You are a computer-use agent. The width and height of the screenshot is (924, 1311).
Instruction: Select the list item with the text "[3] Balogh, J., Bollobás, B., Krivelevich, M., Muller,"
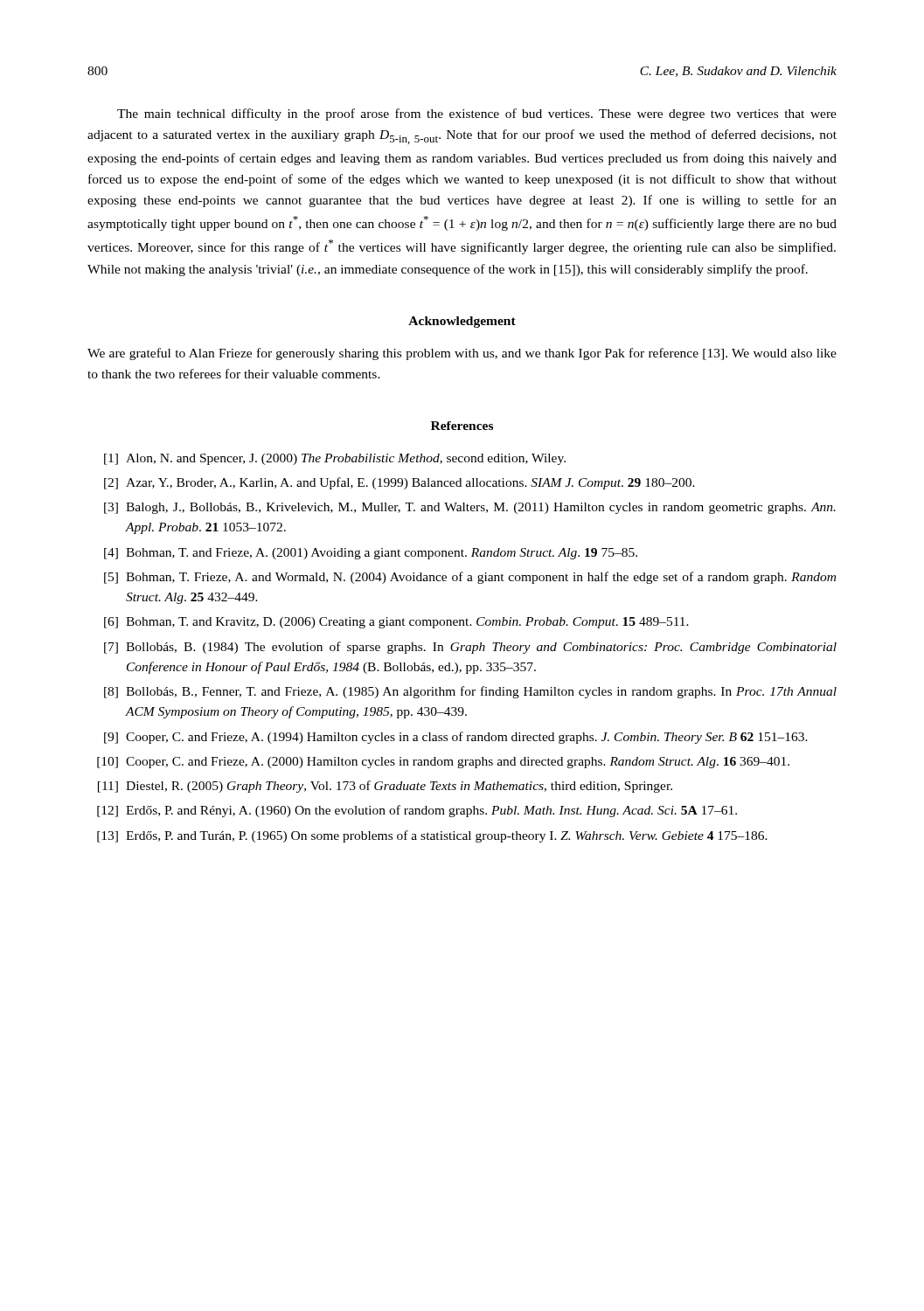[462, 517]
